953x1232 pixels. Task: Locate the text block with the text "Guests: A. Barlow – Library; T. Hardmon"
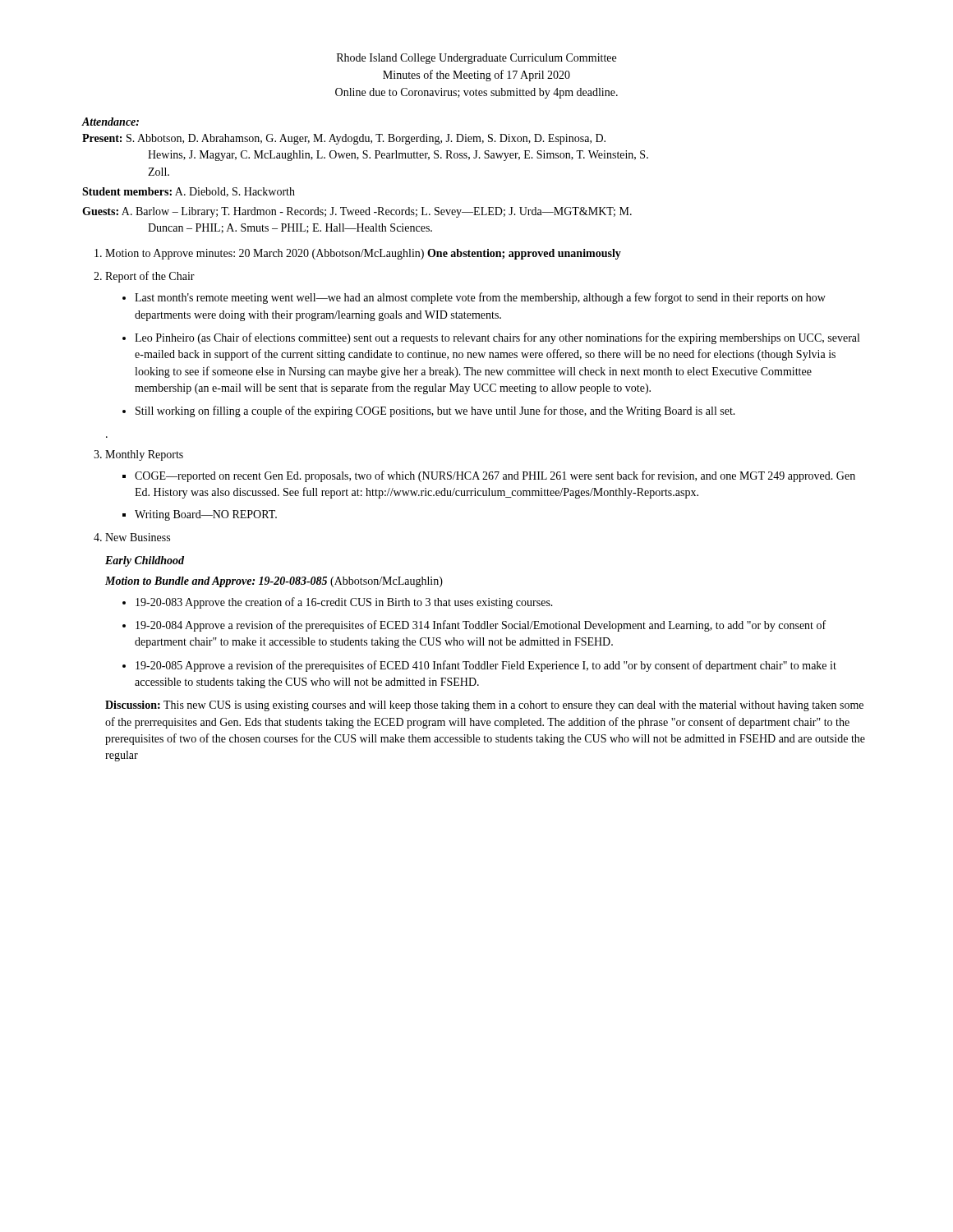click(x=476, y=221)
